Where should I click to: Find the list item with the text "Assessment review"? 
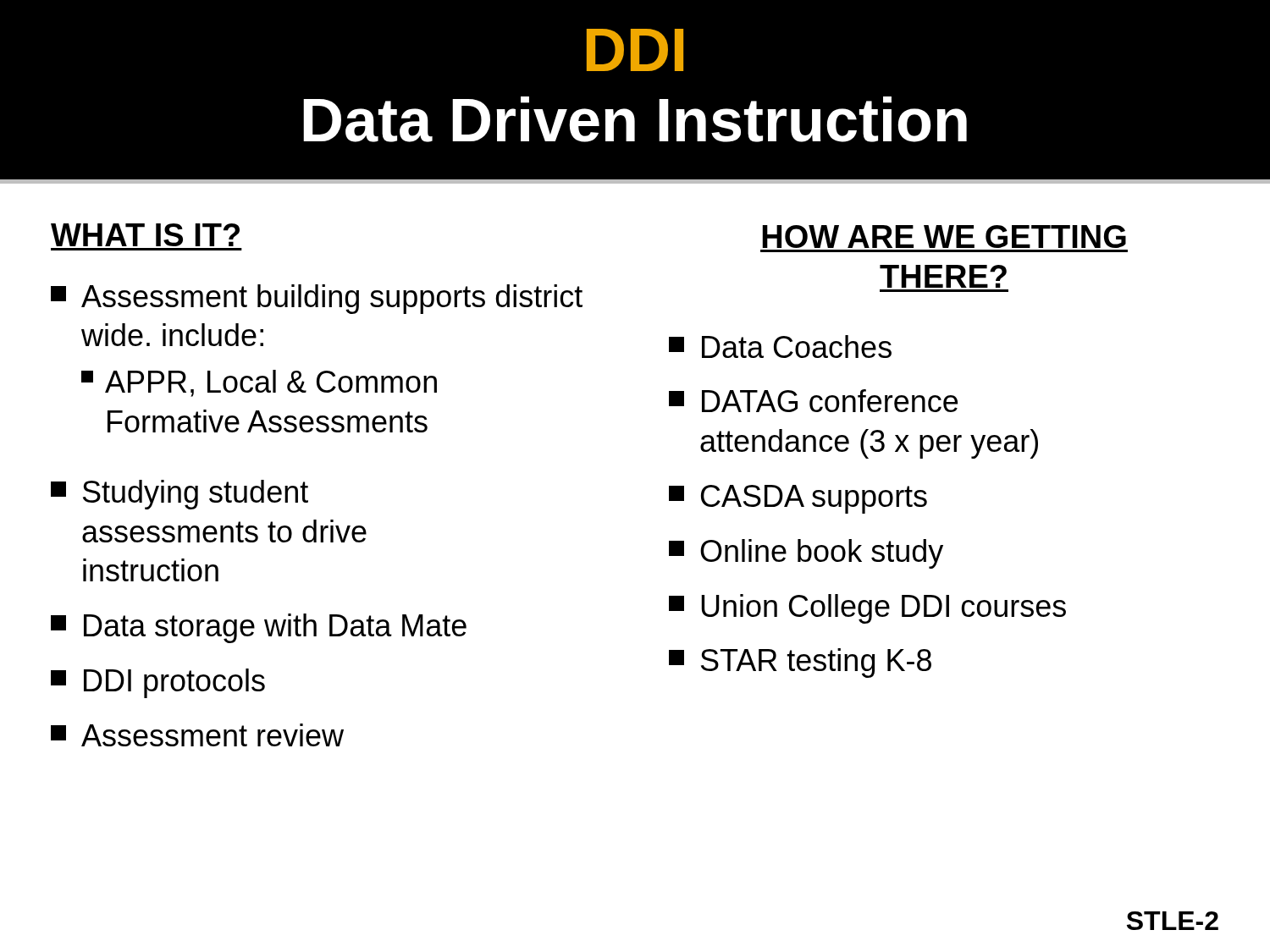(x=197, y=736)
